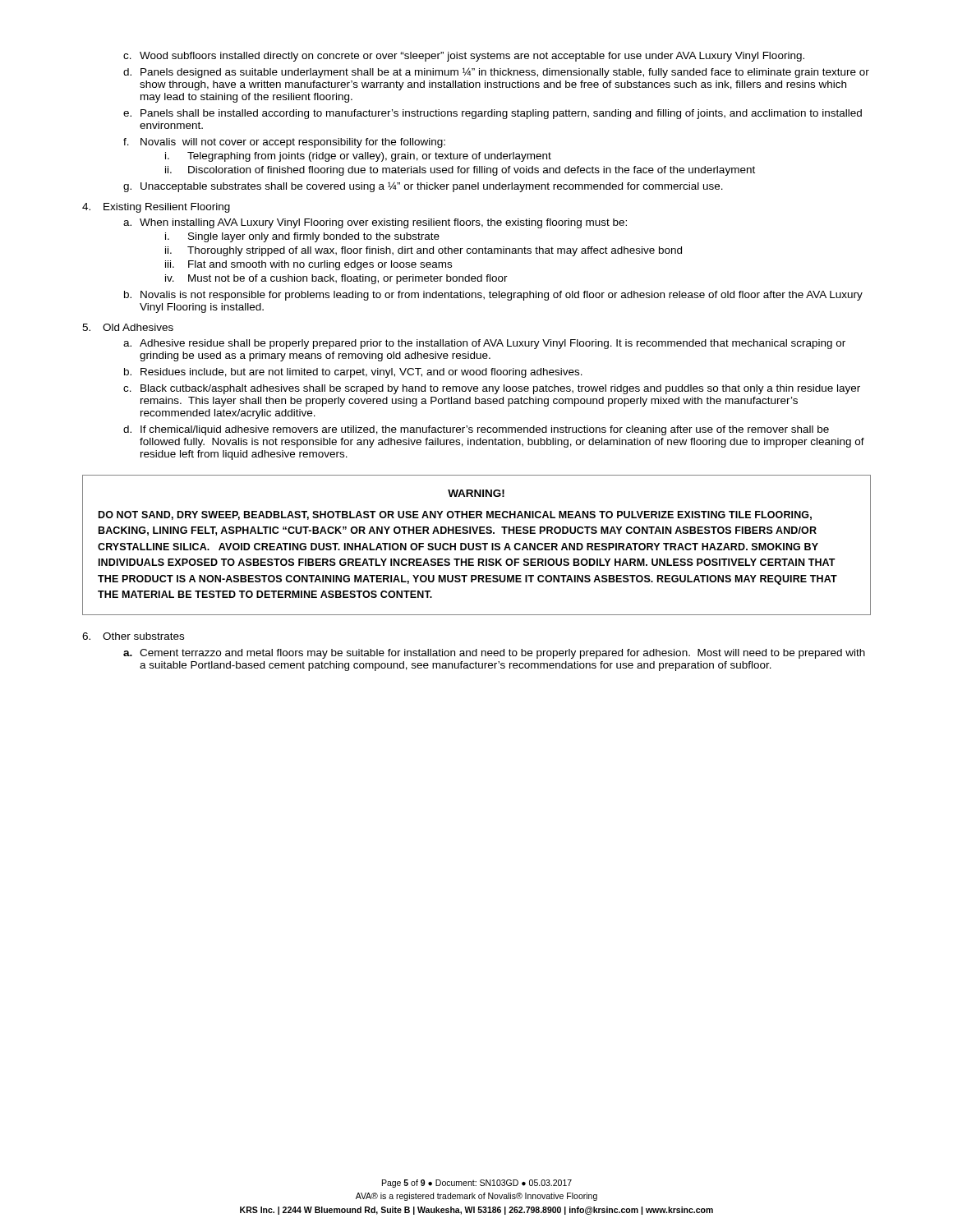This screenshot has height=1232, width=953.
Task: Click on the text starting "c. Black cutback/asphalt"
Action: click(497, 400)
